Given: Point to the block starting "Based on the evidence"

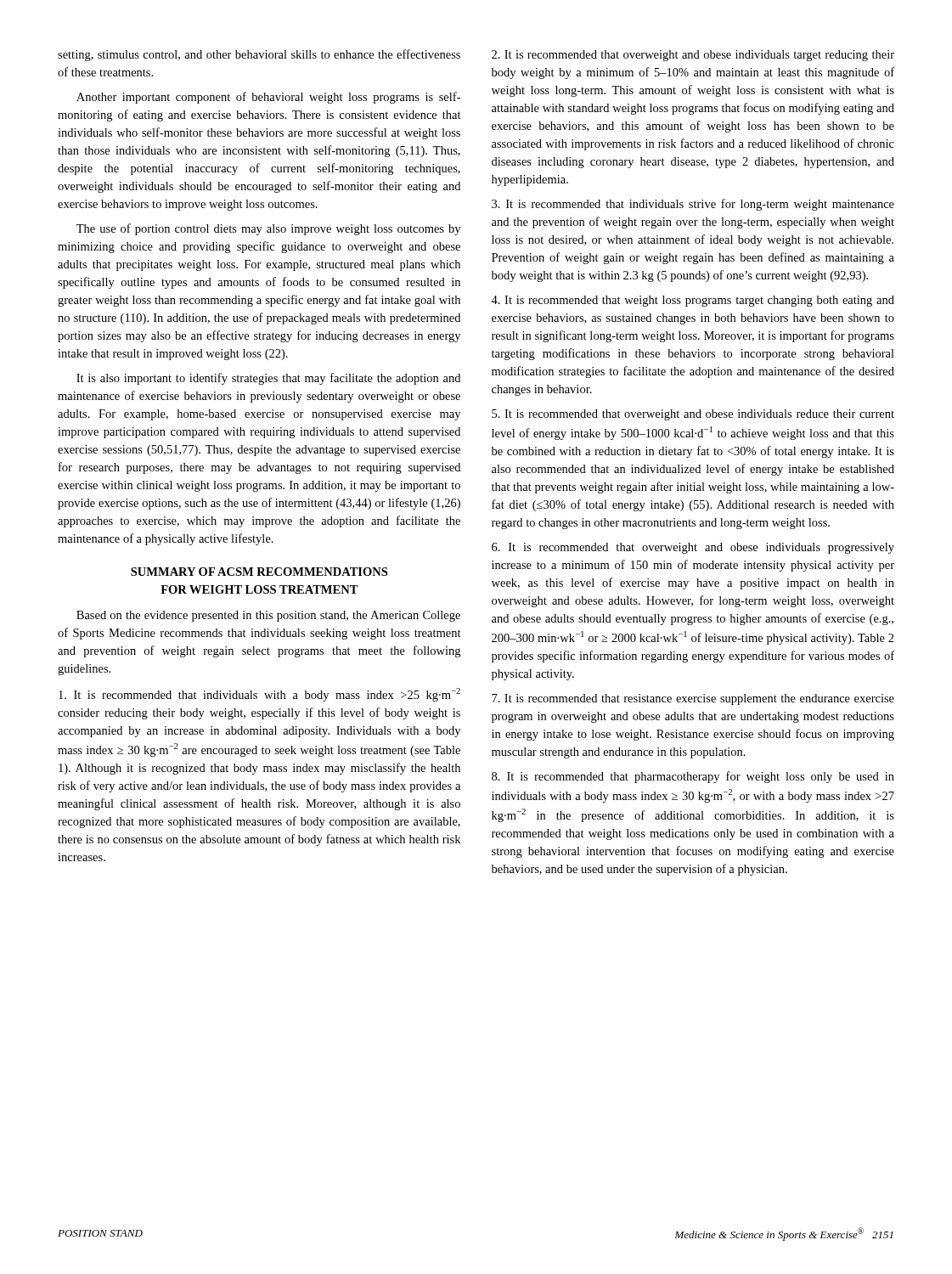Looking at the screenshot, I should pyautogui.click(x=259, y=642).
